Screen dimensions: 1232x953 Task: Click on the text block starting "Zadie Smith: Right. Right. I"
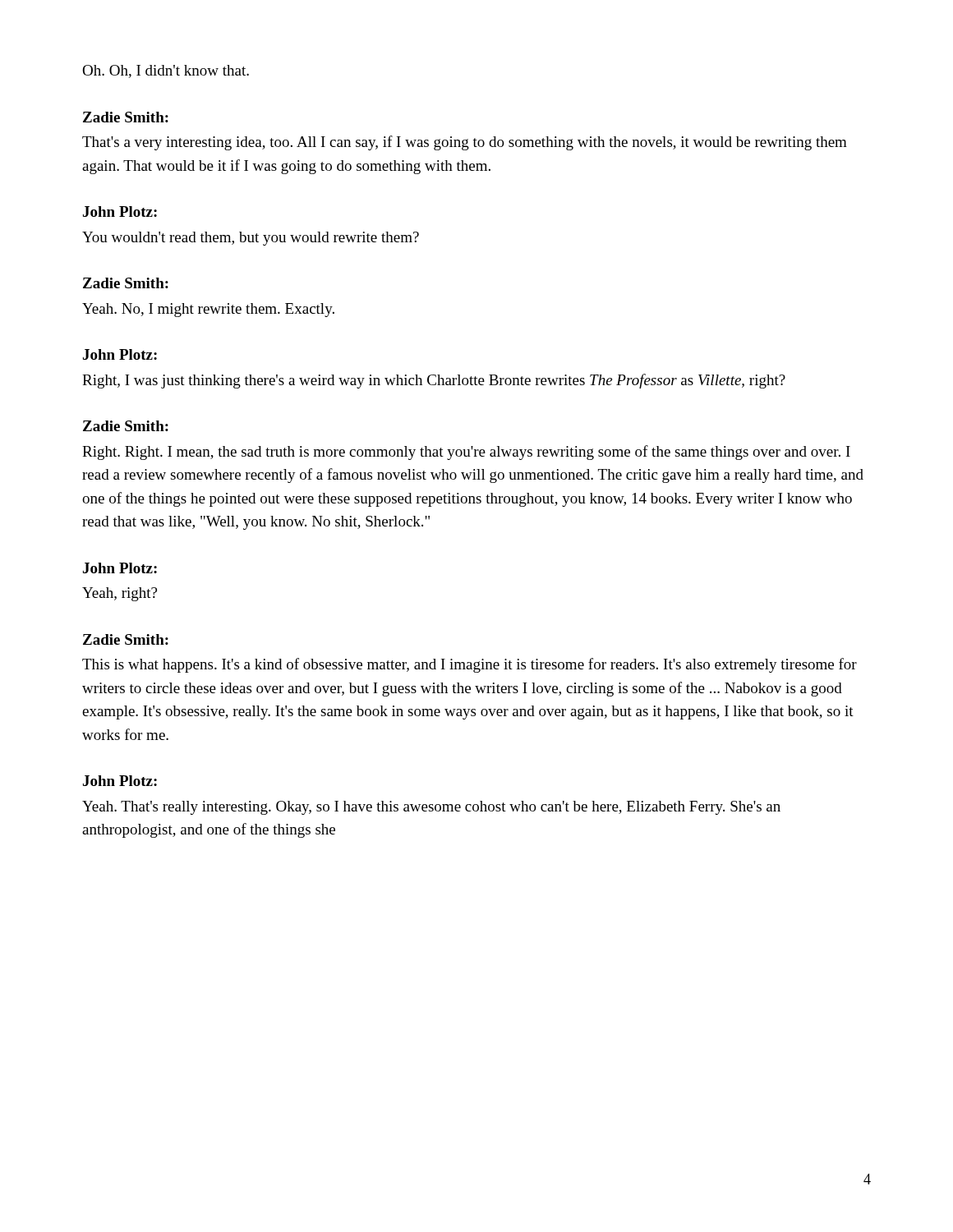(x=476, y=472)
